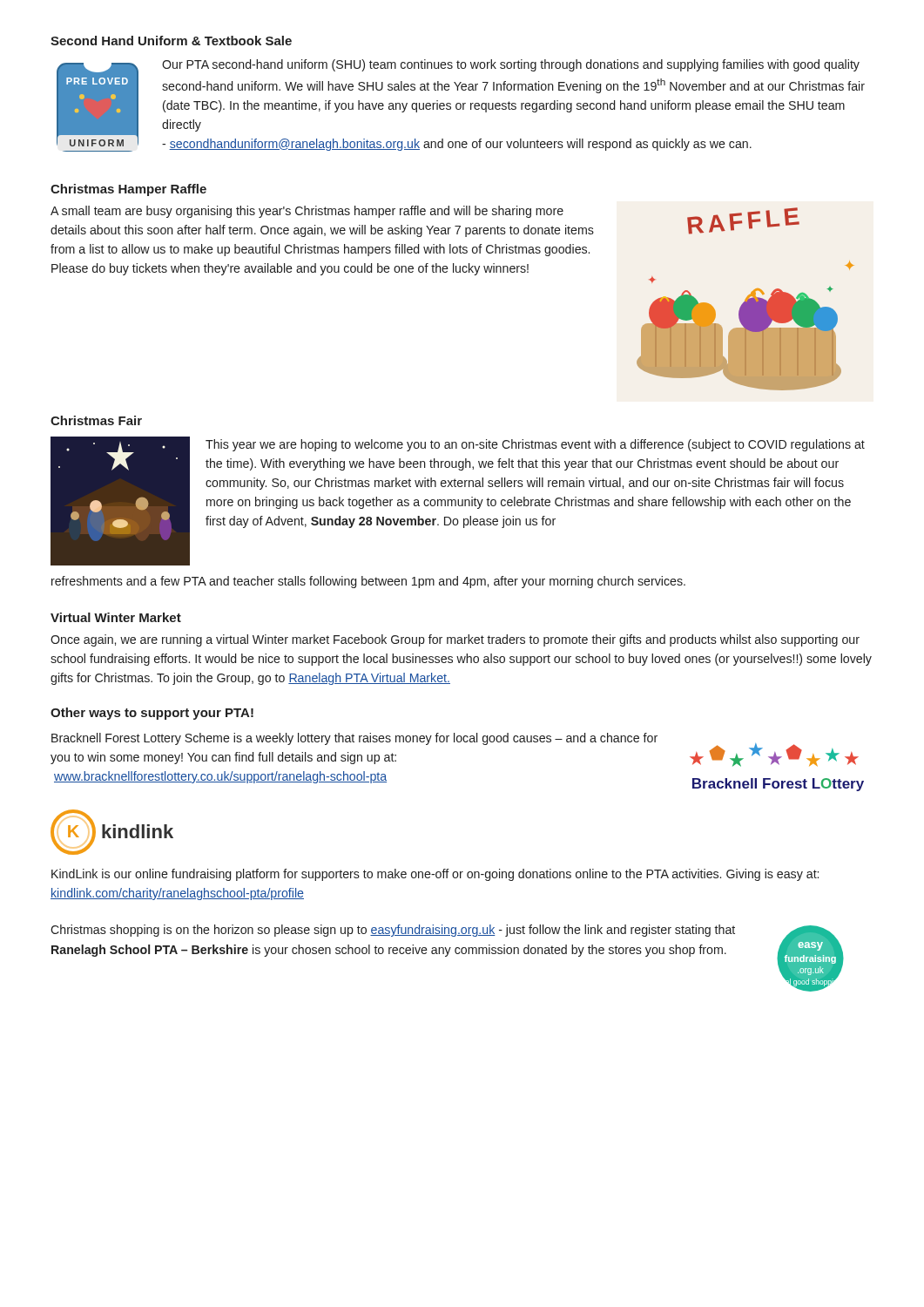
Task: Click on the text starting "KindLink is our"
Action: tap(435, 884)
